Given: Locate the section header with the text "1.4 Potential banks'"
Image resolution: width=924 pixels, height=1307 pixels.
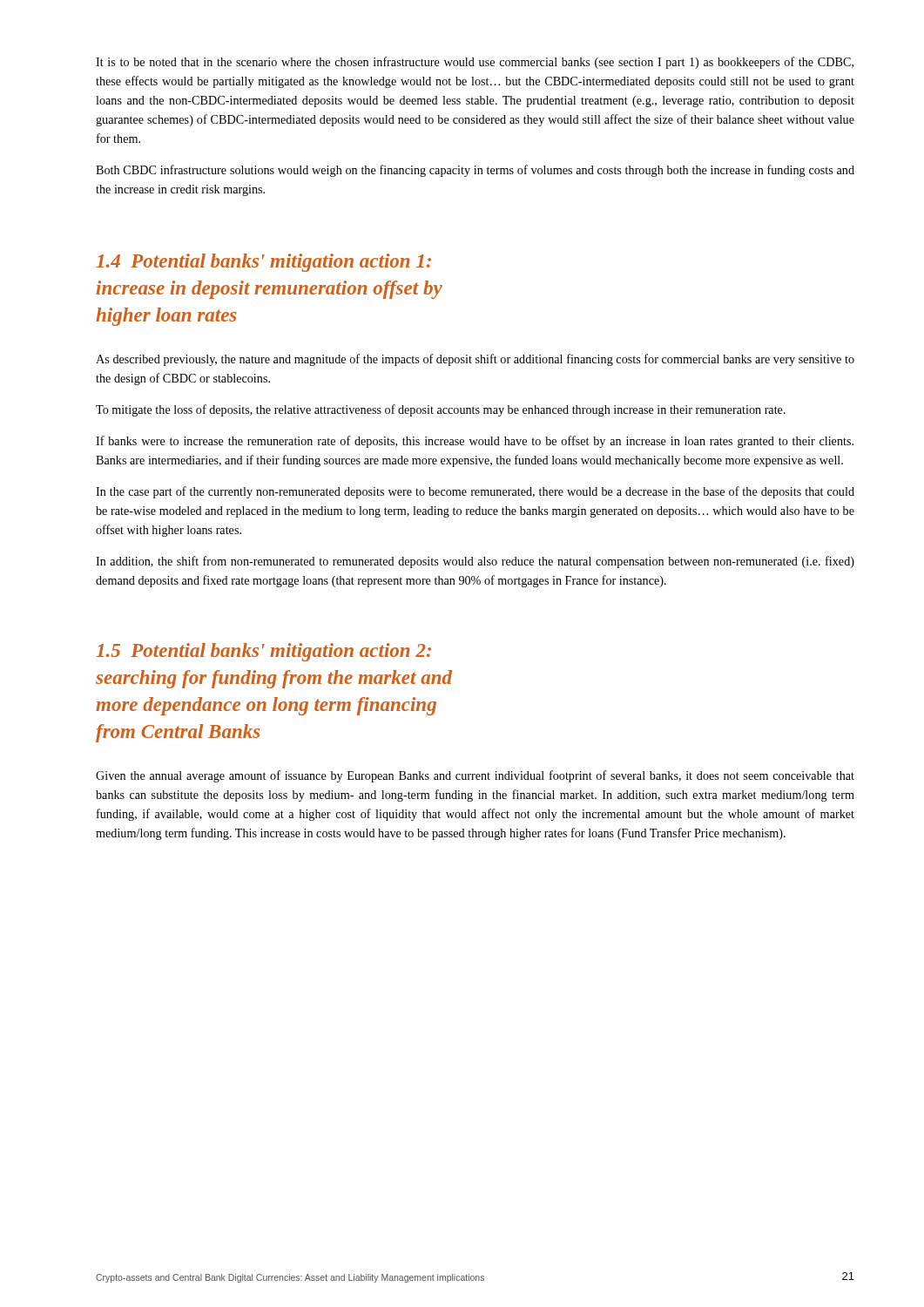Looking at the screenshot, I should coord(269,290).
